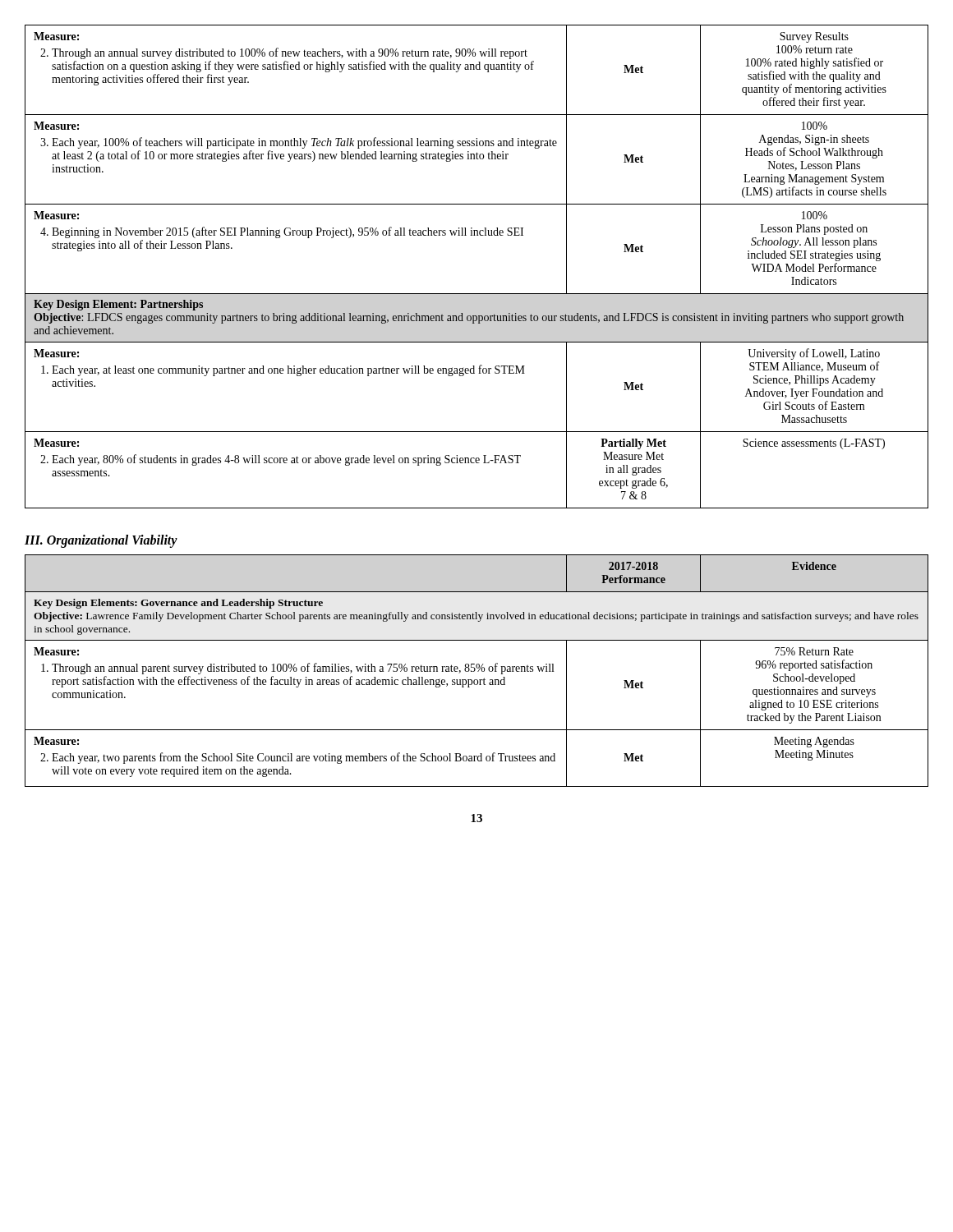
Task: Click on the table containing "Key Design Element: Partnerships"
Action: tap(476, 267)
